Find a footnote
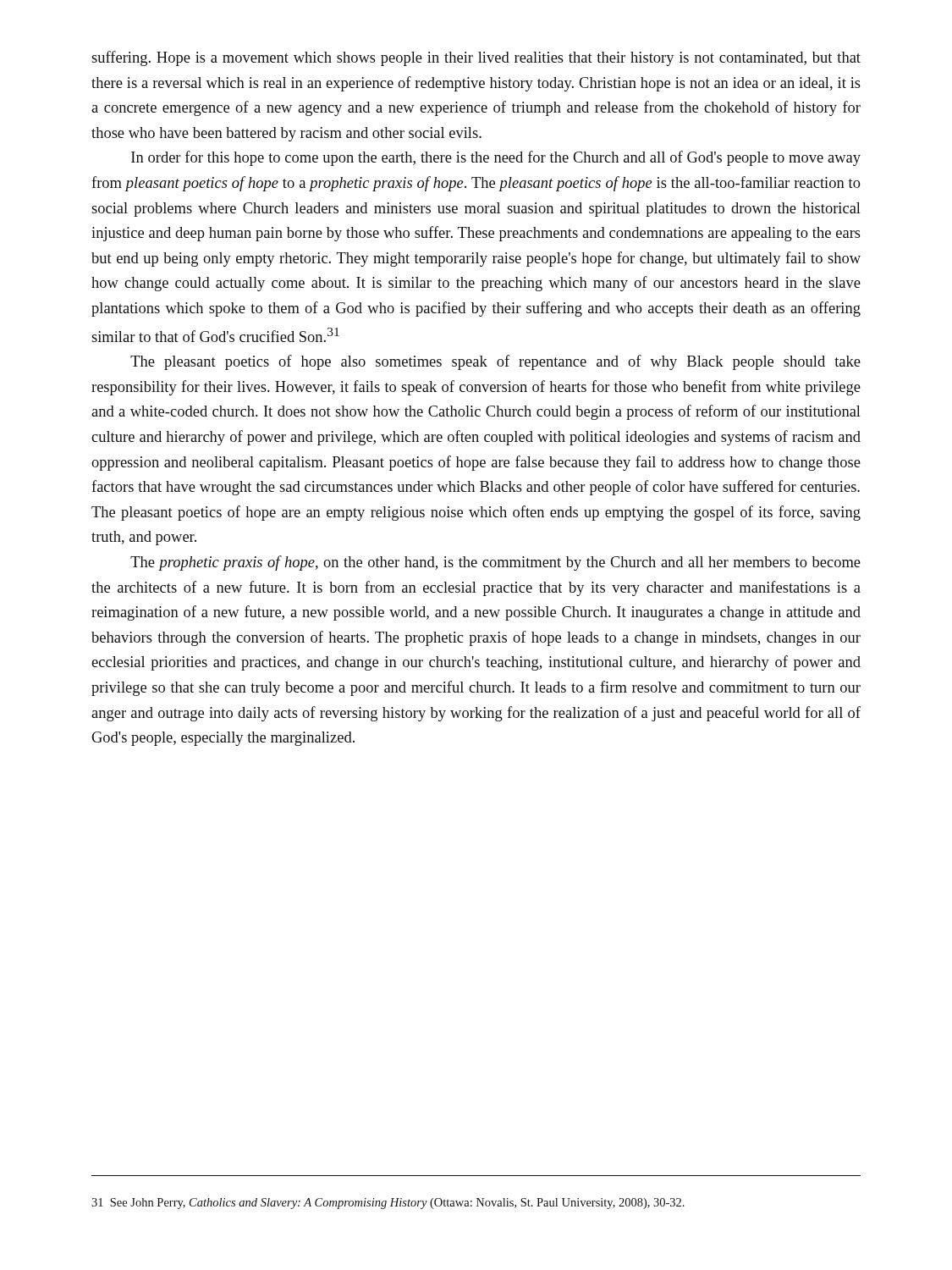The width and height of the screenshot is (952, 1270). coord(476,1203)
